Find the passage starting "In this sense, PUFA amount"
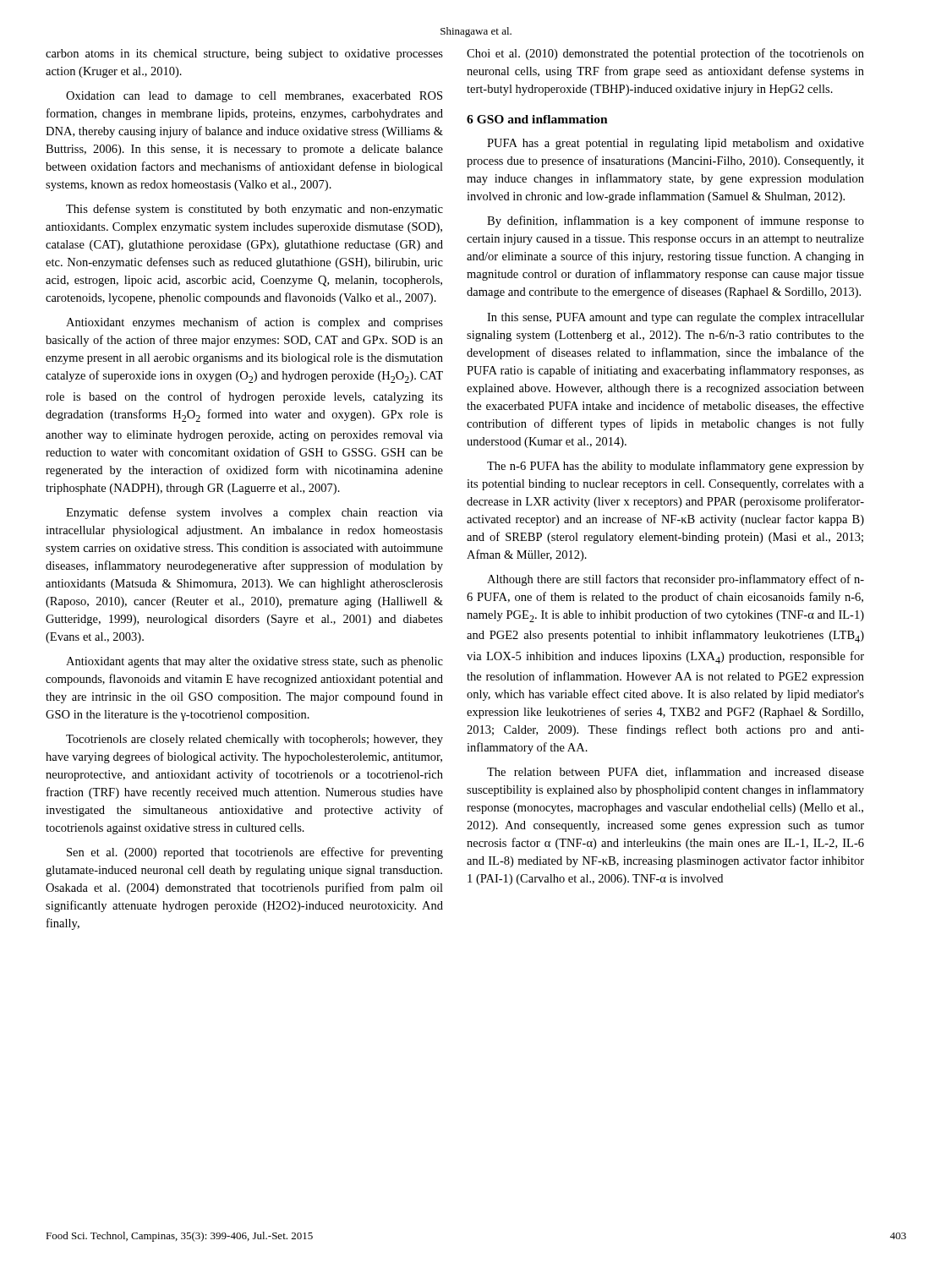 (665, 379)
